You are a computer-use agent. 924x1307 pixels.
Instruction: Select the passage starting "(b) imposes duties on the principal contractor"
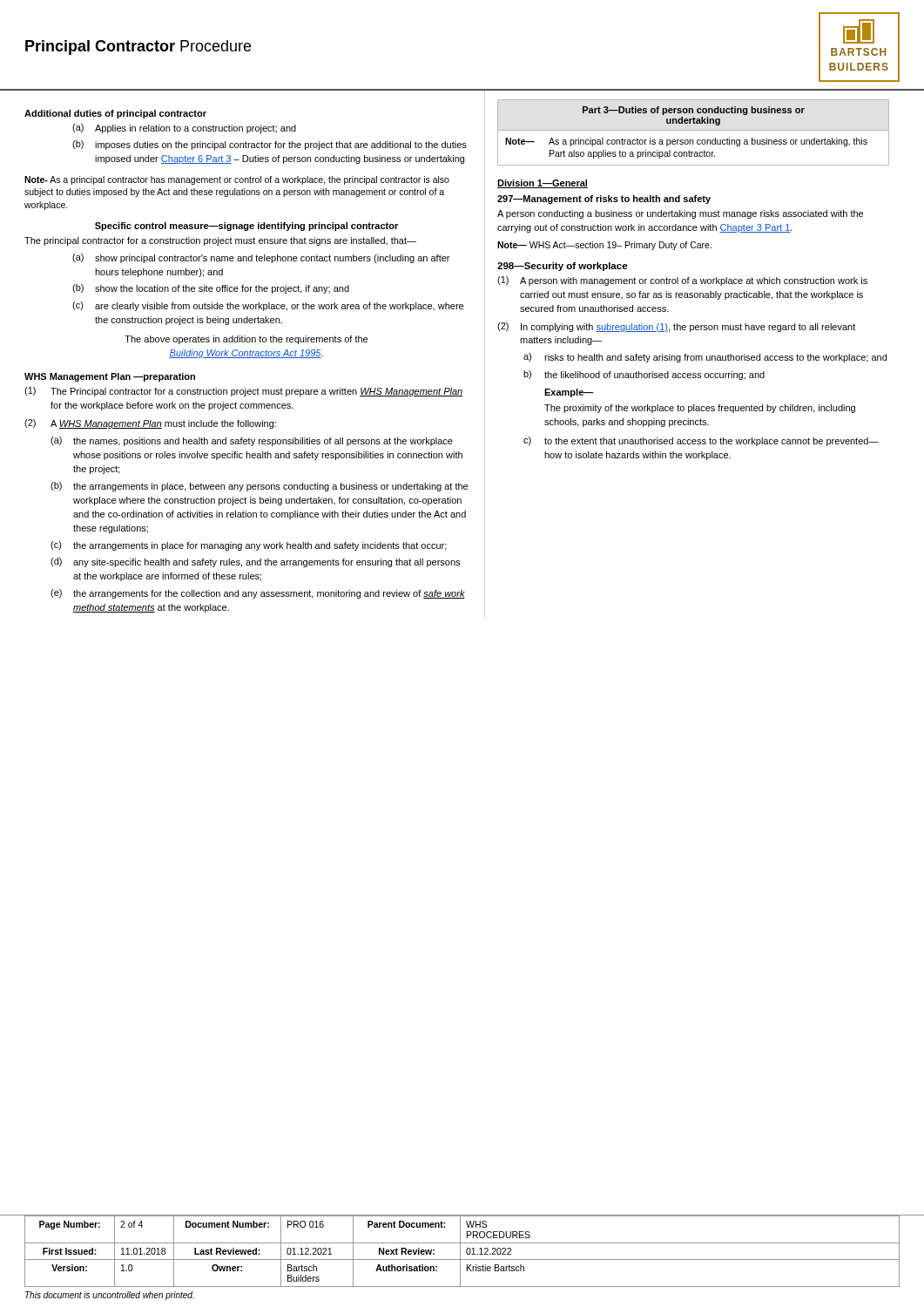270,152
